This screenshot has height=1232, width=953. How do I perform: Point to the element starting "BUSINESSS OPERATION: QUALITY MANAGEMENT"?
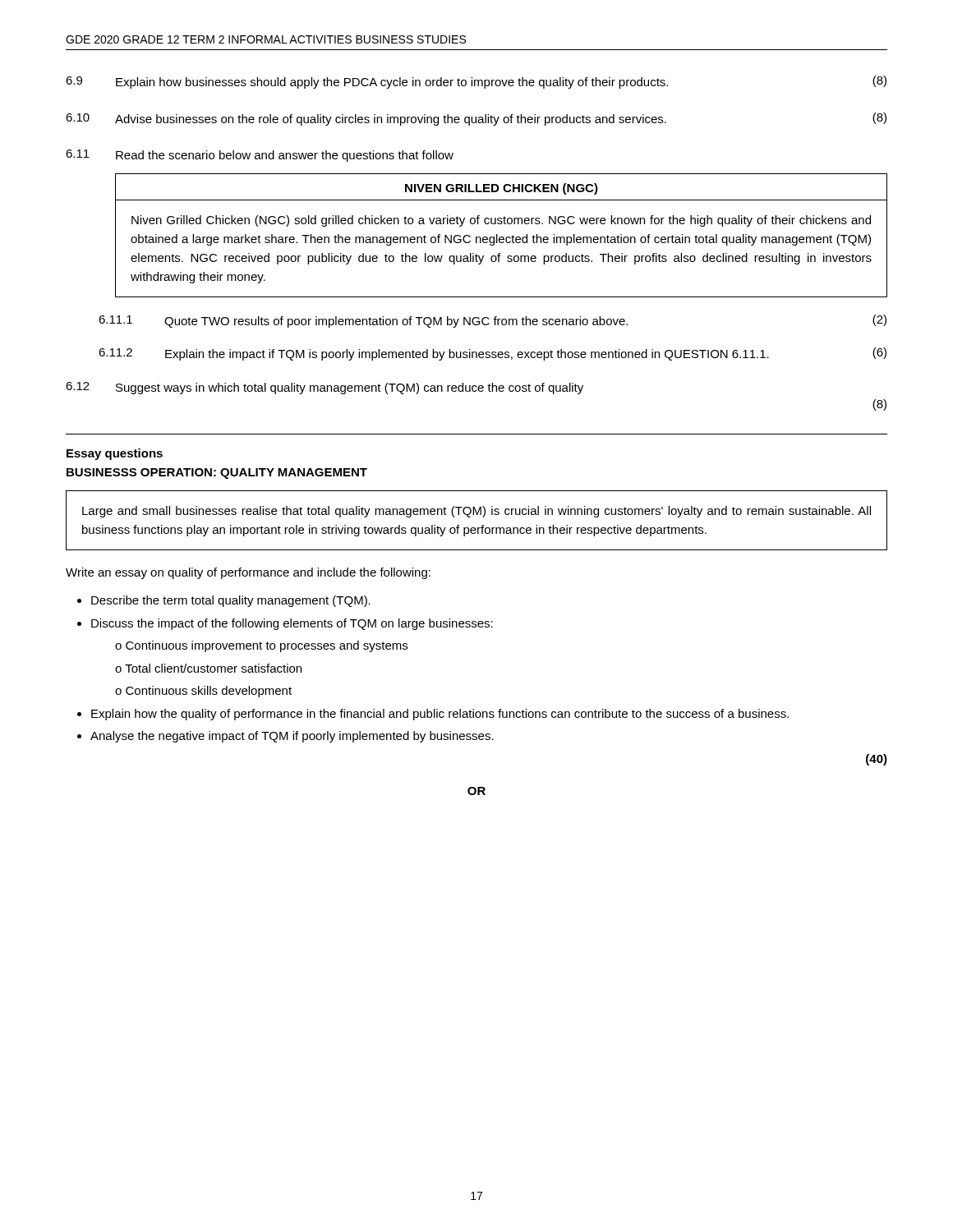click(216, 472)
